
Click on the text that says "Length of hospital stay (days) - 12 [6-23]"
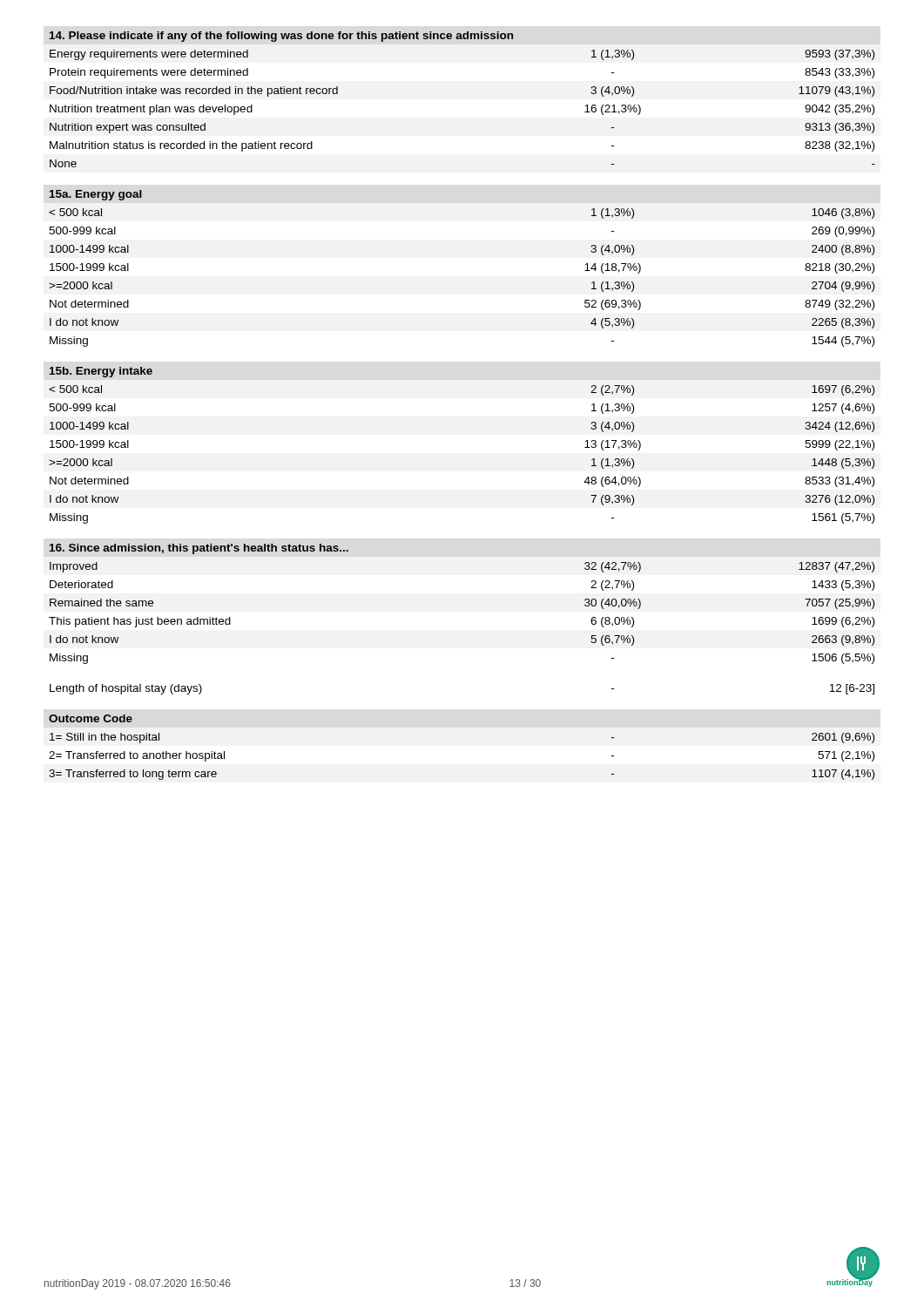(122, 691)
